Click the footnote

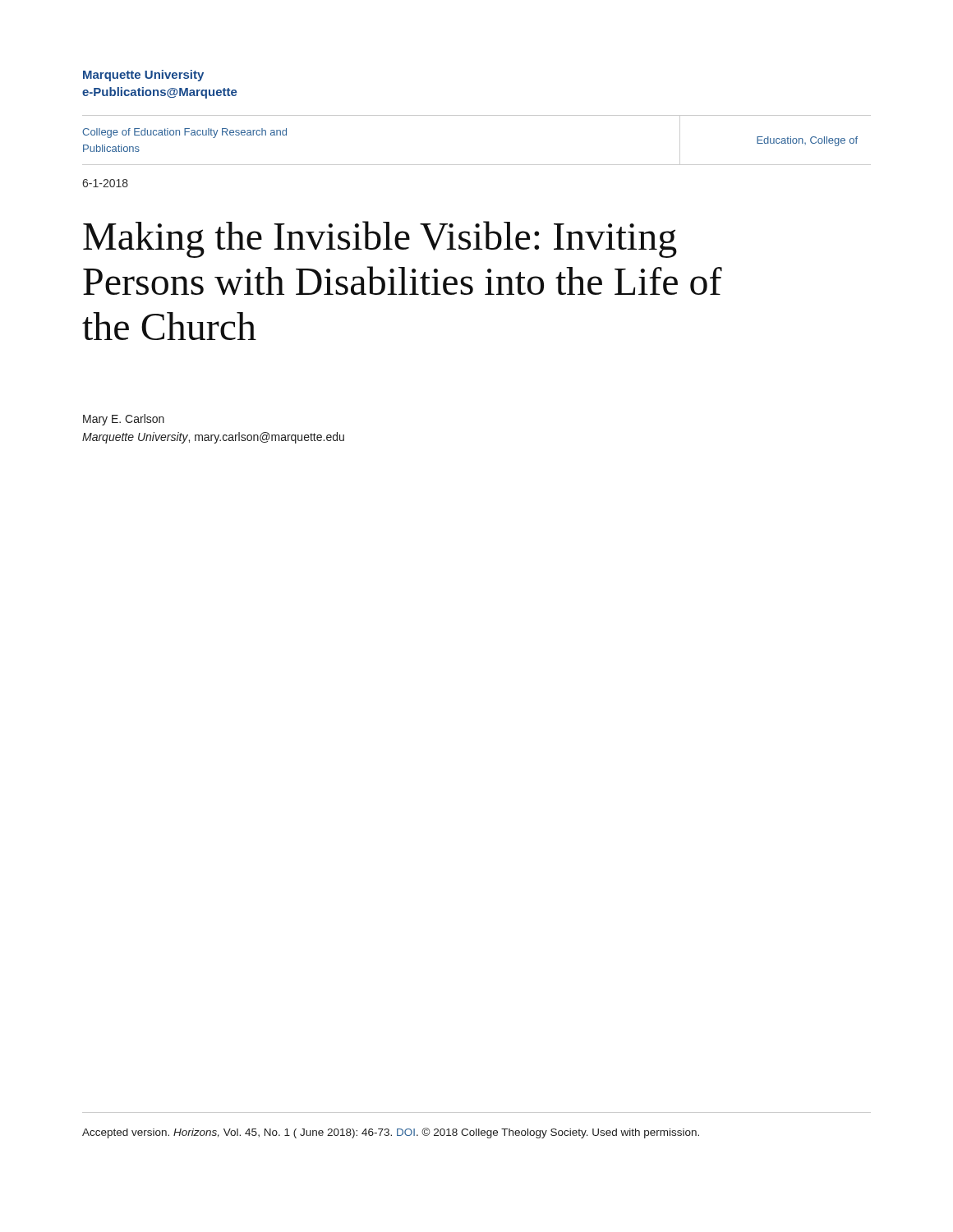tap(391, 1132)
